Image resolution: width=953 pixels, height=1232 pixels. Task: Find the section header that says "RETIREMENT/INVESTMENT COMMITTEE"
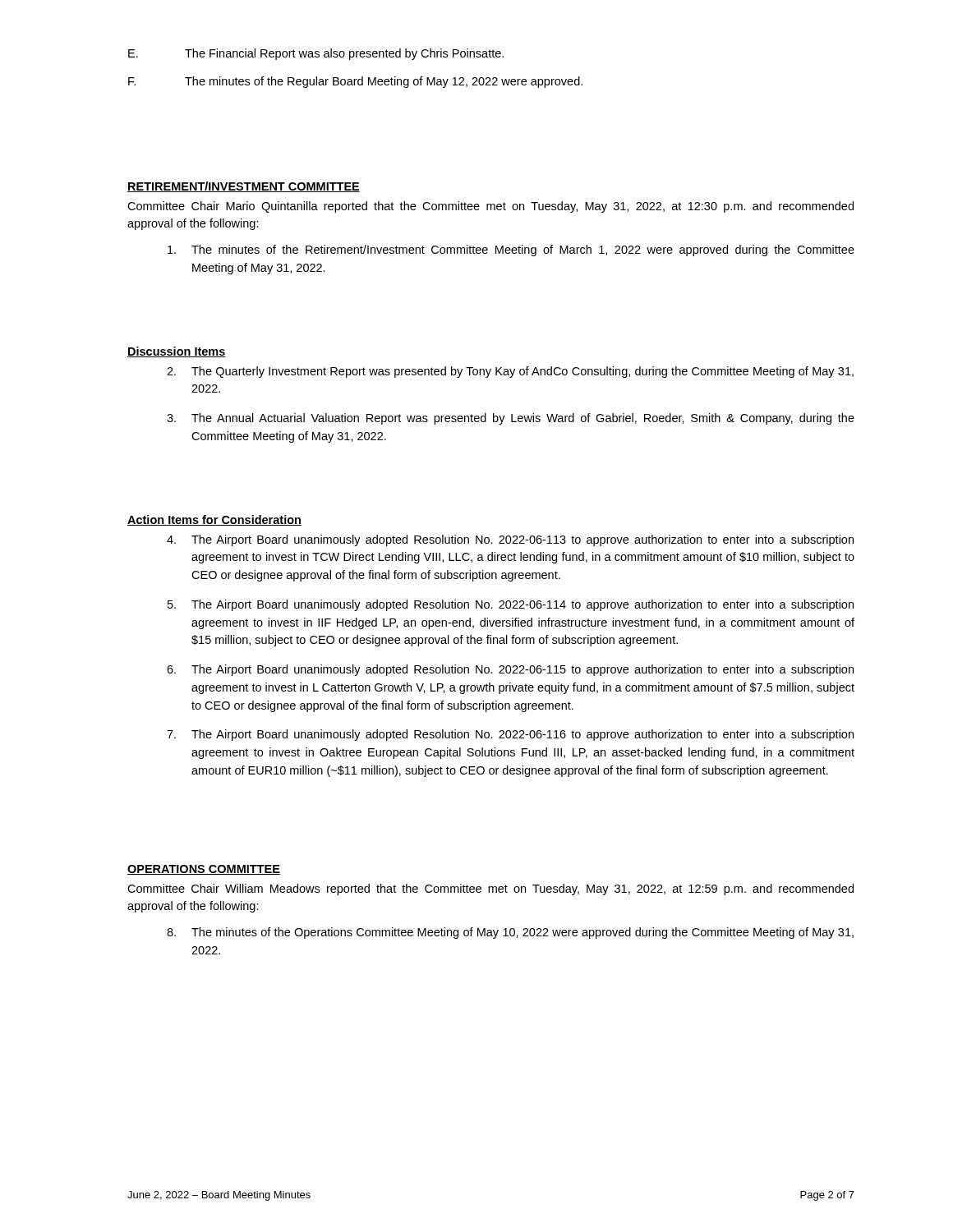coord(243,186)
